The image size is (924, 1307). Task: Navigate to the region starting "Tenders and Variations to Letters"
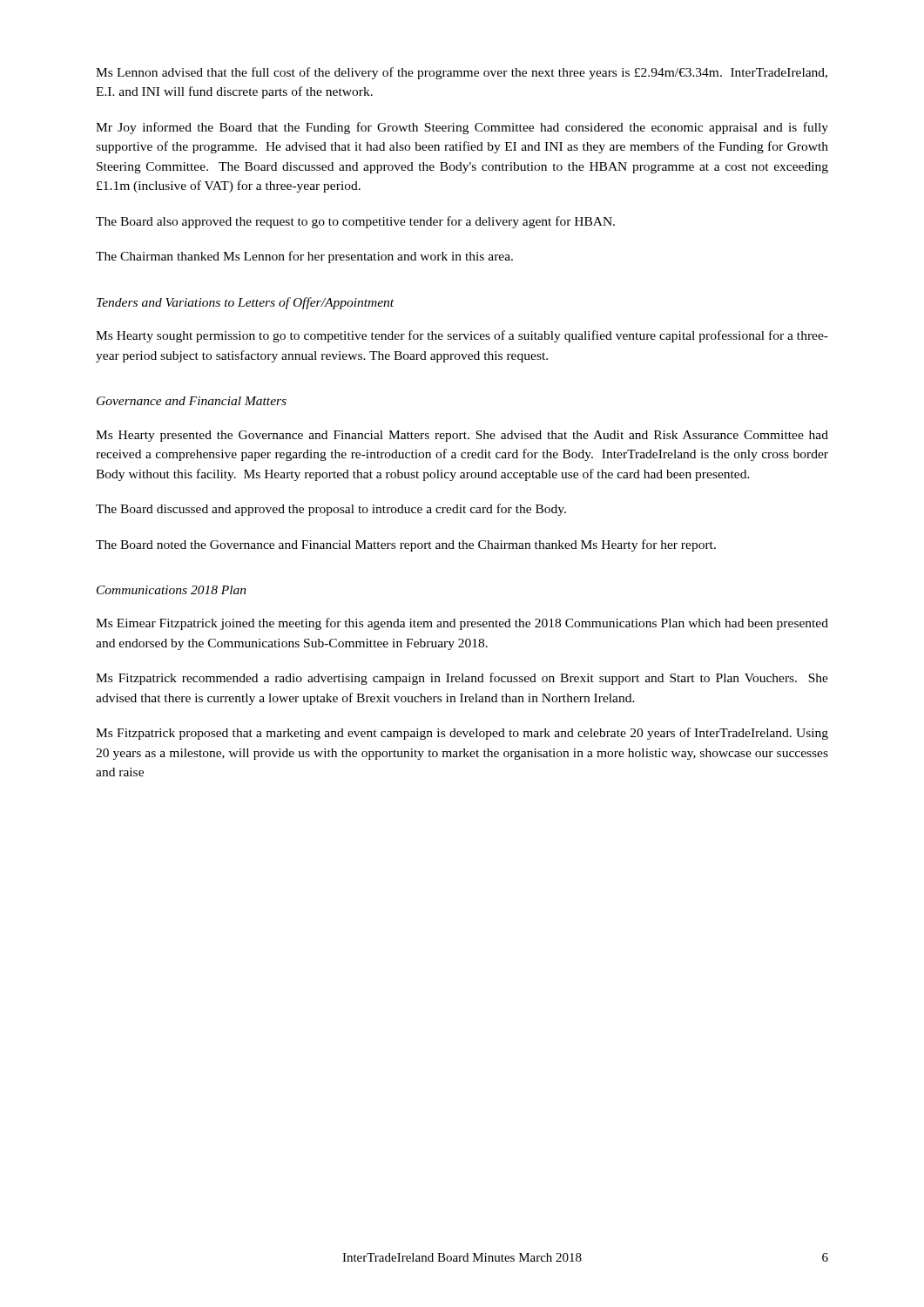tap(245, 302)
